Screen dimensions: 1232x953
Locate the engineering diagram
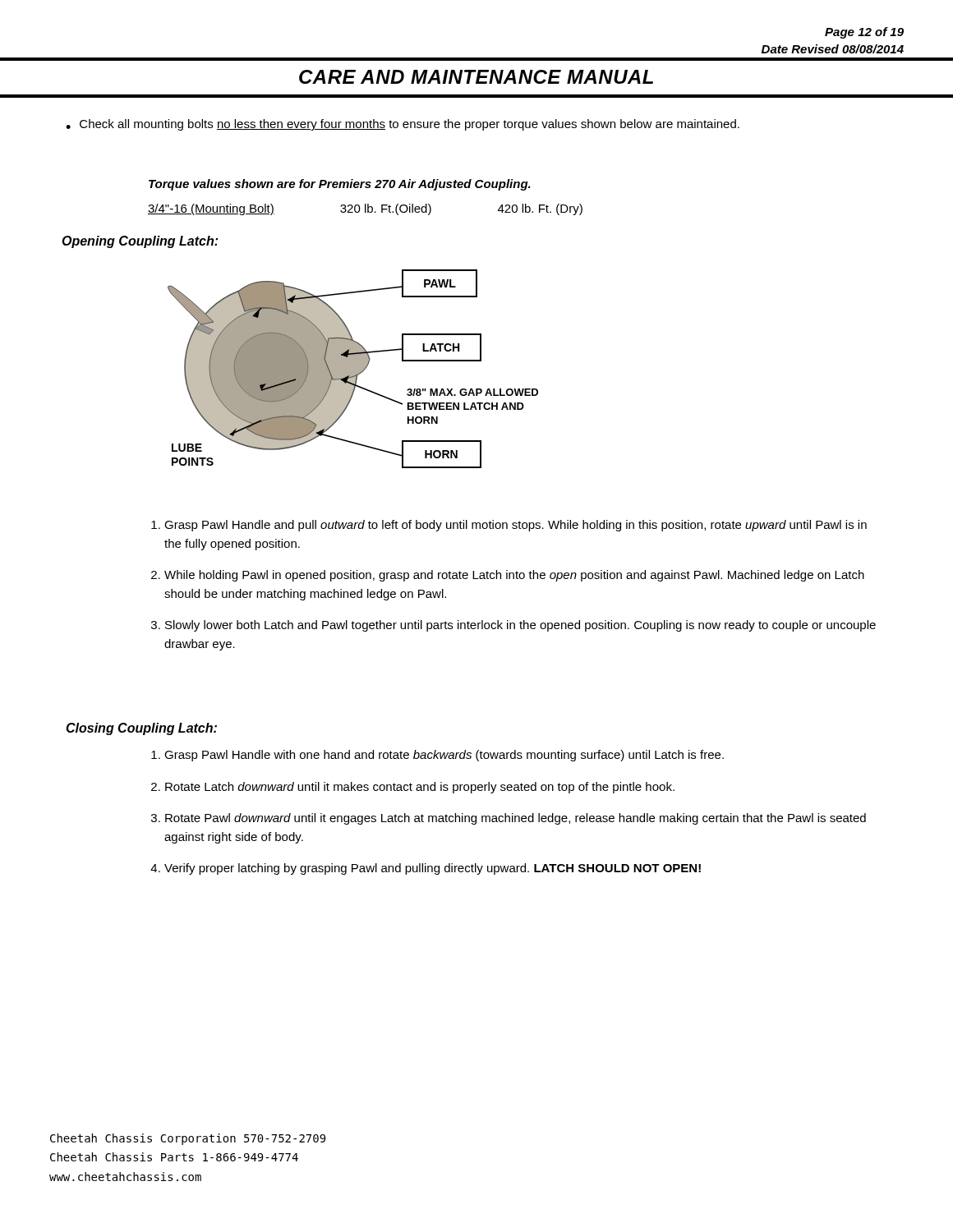(x=476, y=365)
